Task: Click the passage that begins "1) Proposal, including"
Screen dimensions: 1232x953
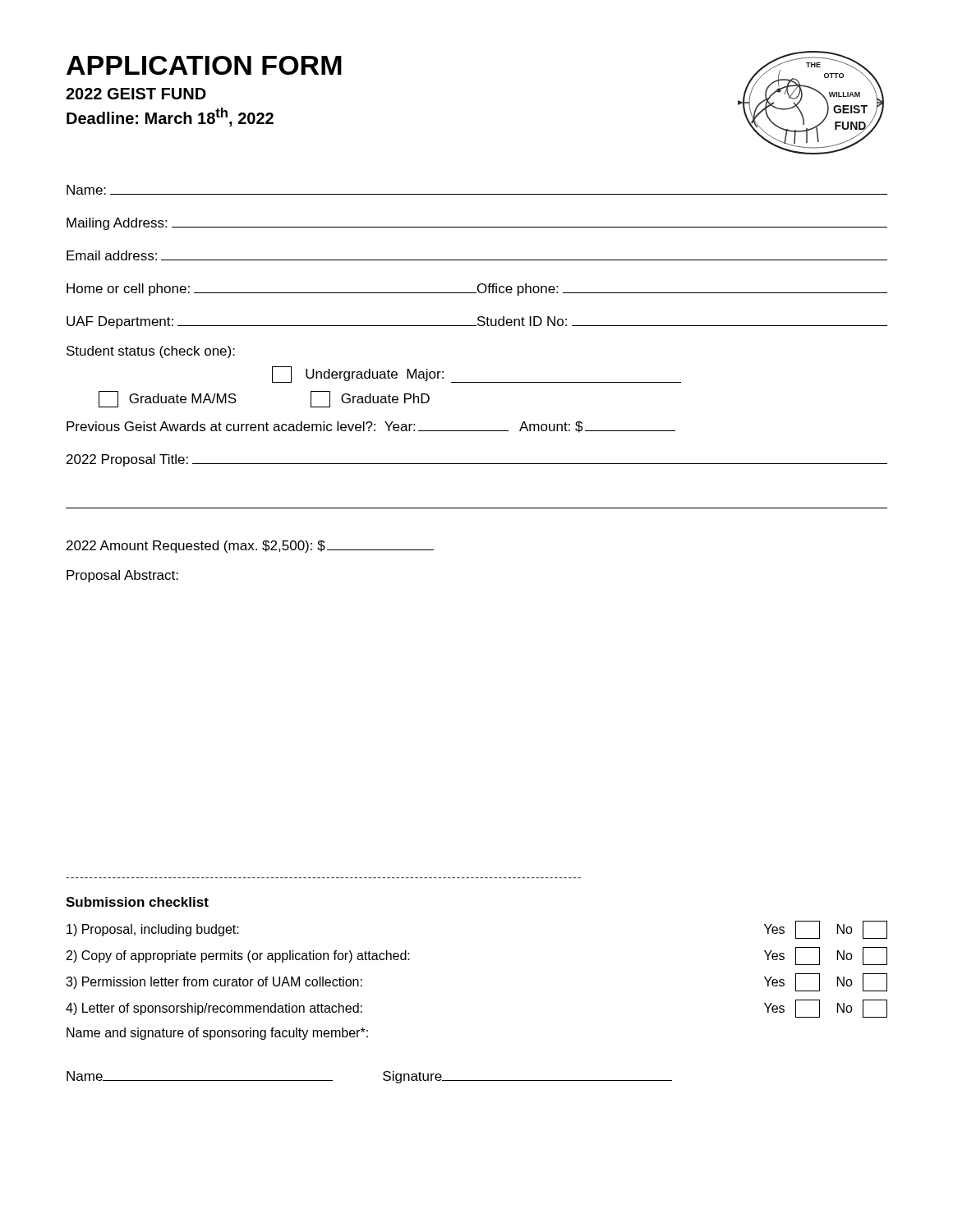Action: point(152,929)
